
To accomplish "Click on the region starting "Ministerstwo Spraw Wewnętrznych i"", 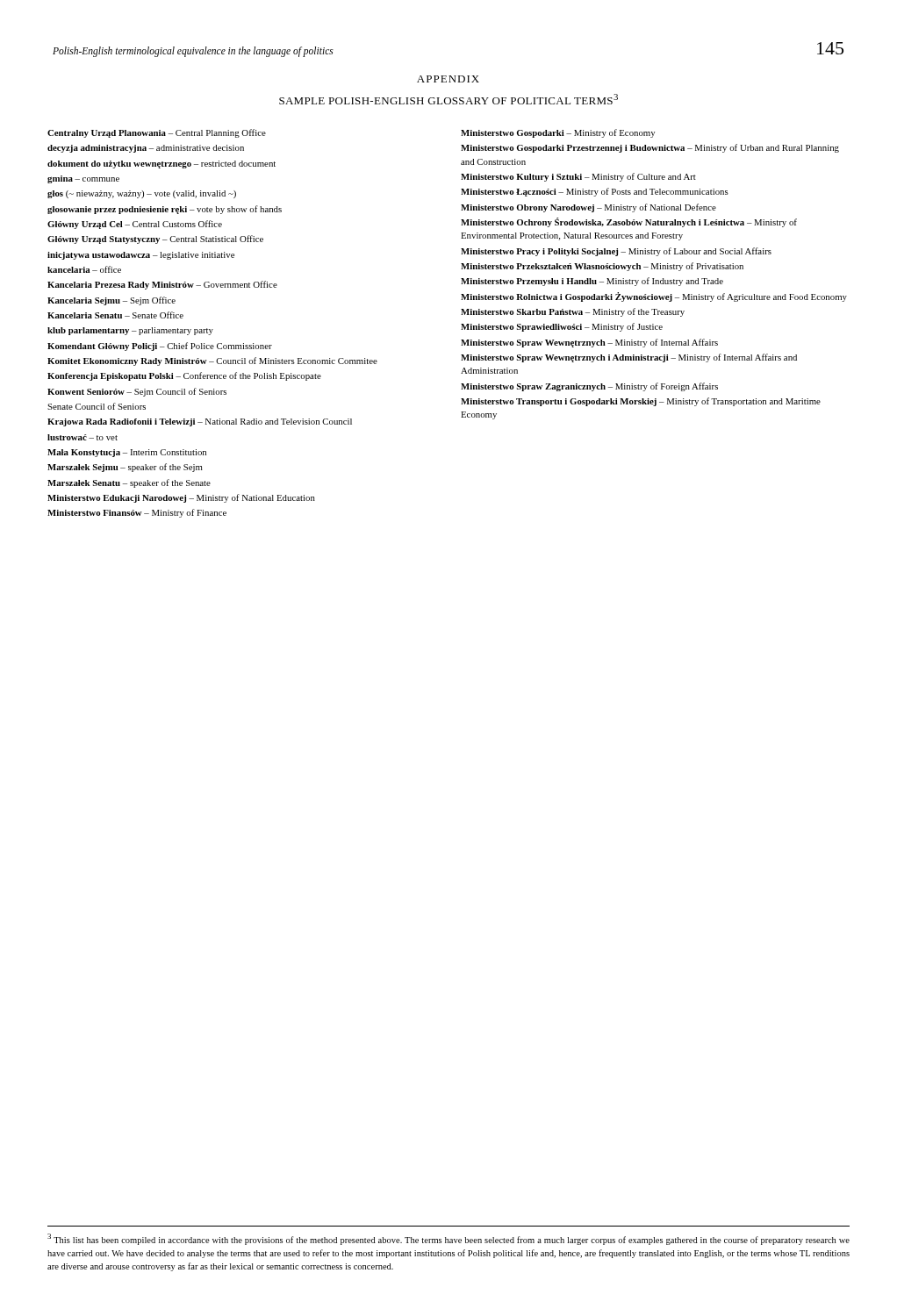I will point(629,364).
